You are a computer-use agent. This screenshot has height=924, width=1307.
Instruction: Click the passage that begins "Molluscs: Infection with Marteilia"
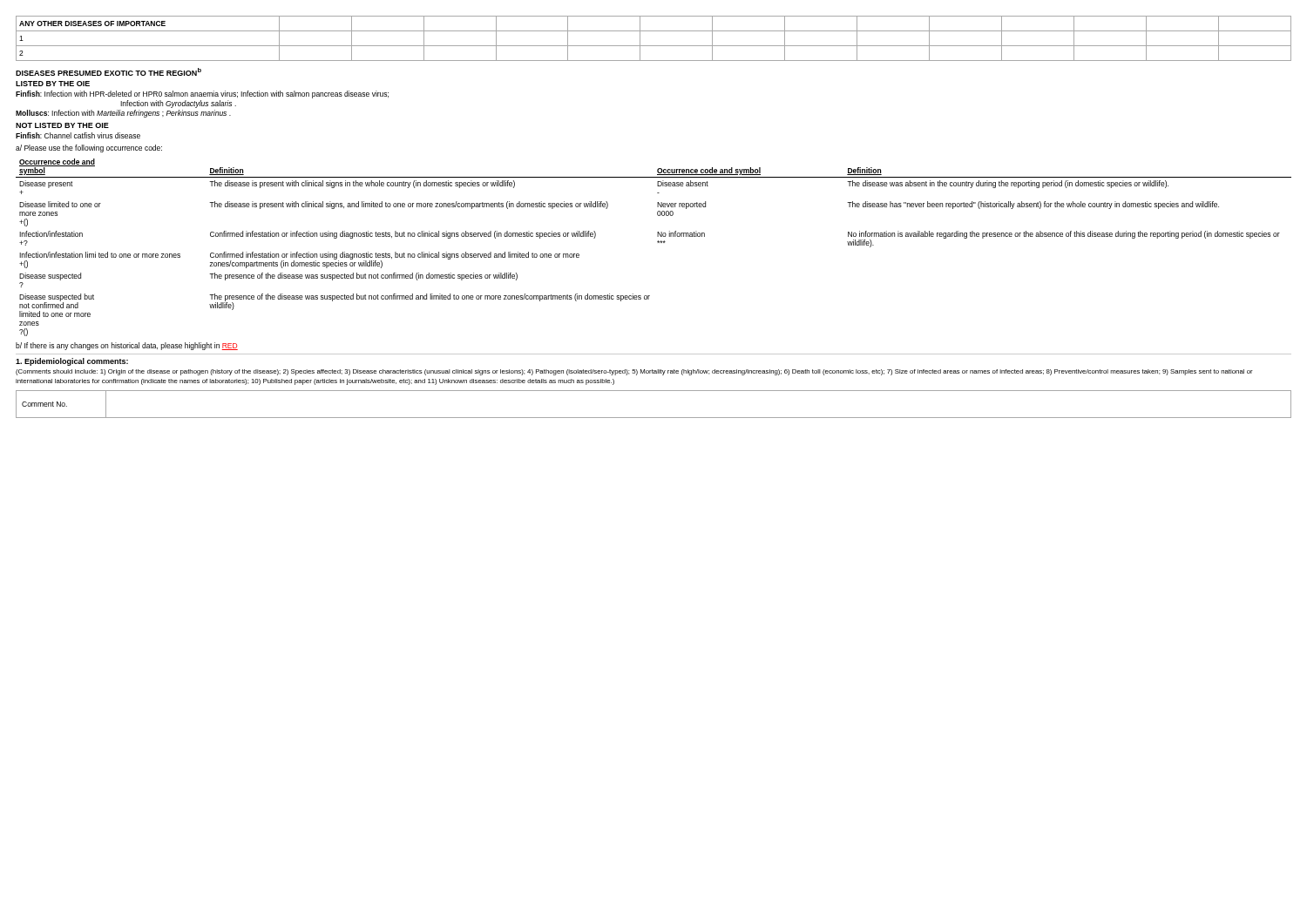(x=123, y=113)
